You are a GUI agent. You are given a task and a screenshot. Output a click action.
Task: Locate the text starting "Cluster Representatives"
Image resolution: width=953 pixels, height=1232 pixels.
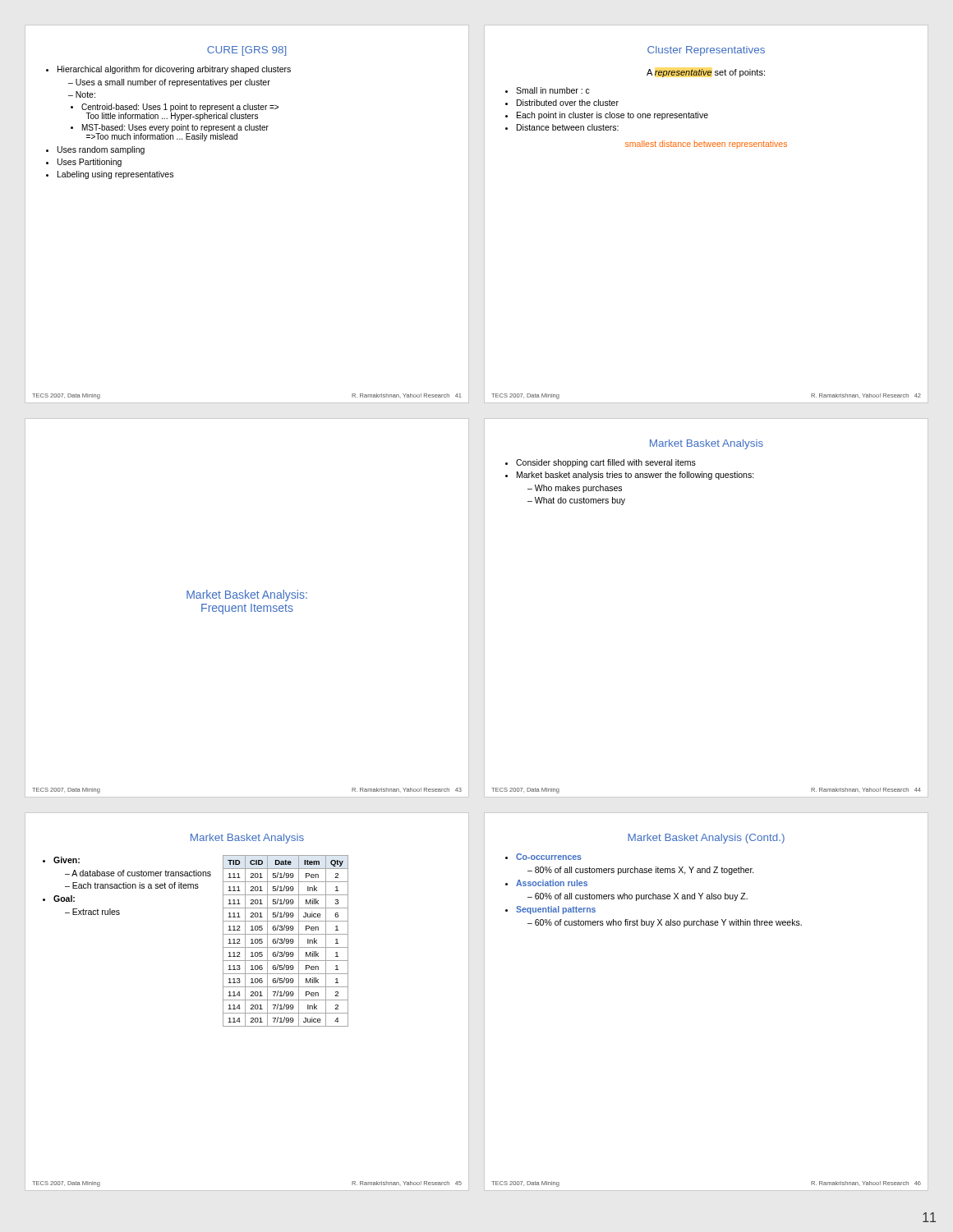tap(706, 50)
